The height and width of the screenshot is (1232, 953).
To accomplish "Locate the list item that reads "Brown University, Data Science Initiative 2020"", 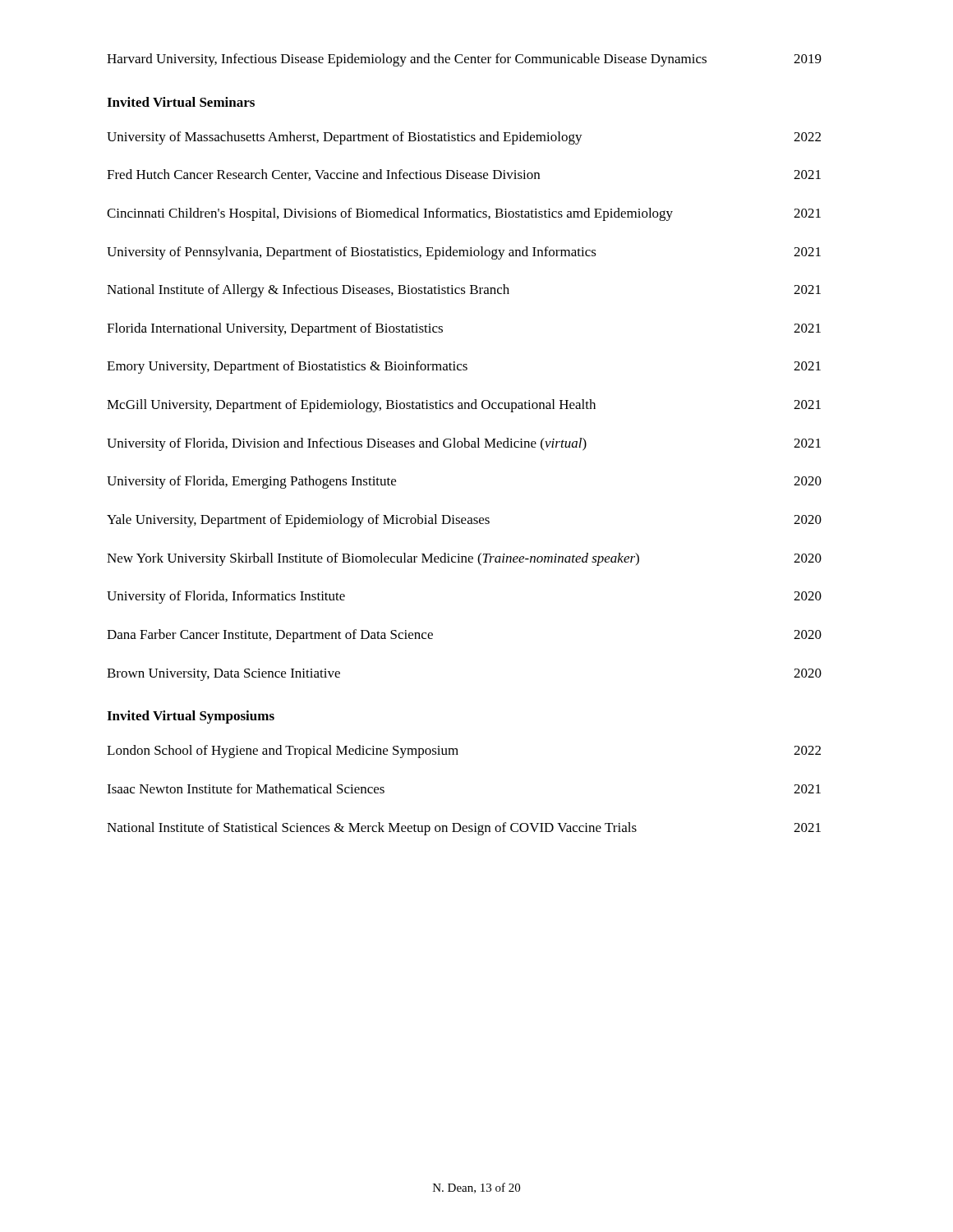I will [221, 675].
